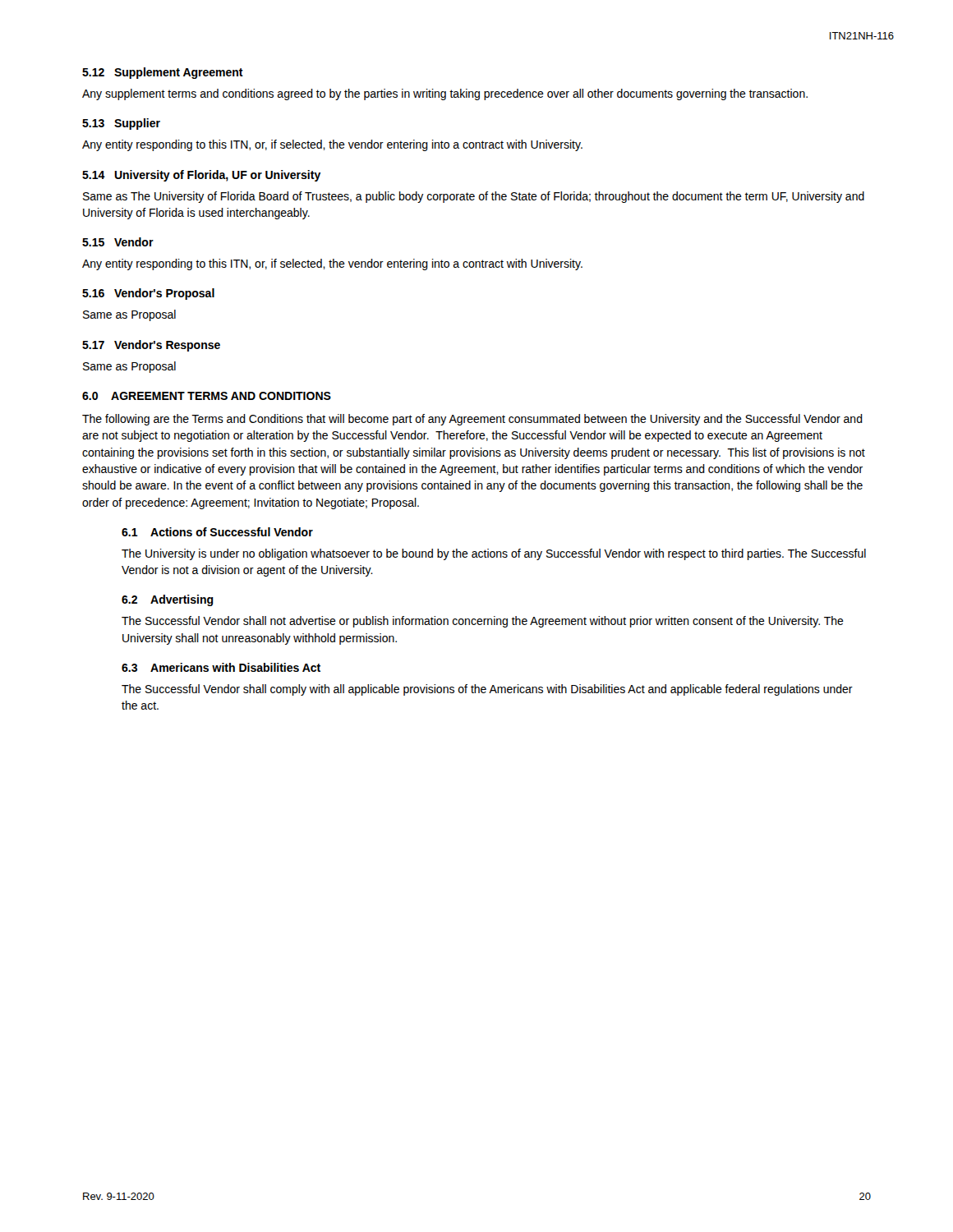Screen dimensions: 1232x953
Task: Find the section header on this page that starts "6.1 Actions of"
Action: click(217, 532)
